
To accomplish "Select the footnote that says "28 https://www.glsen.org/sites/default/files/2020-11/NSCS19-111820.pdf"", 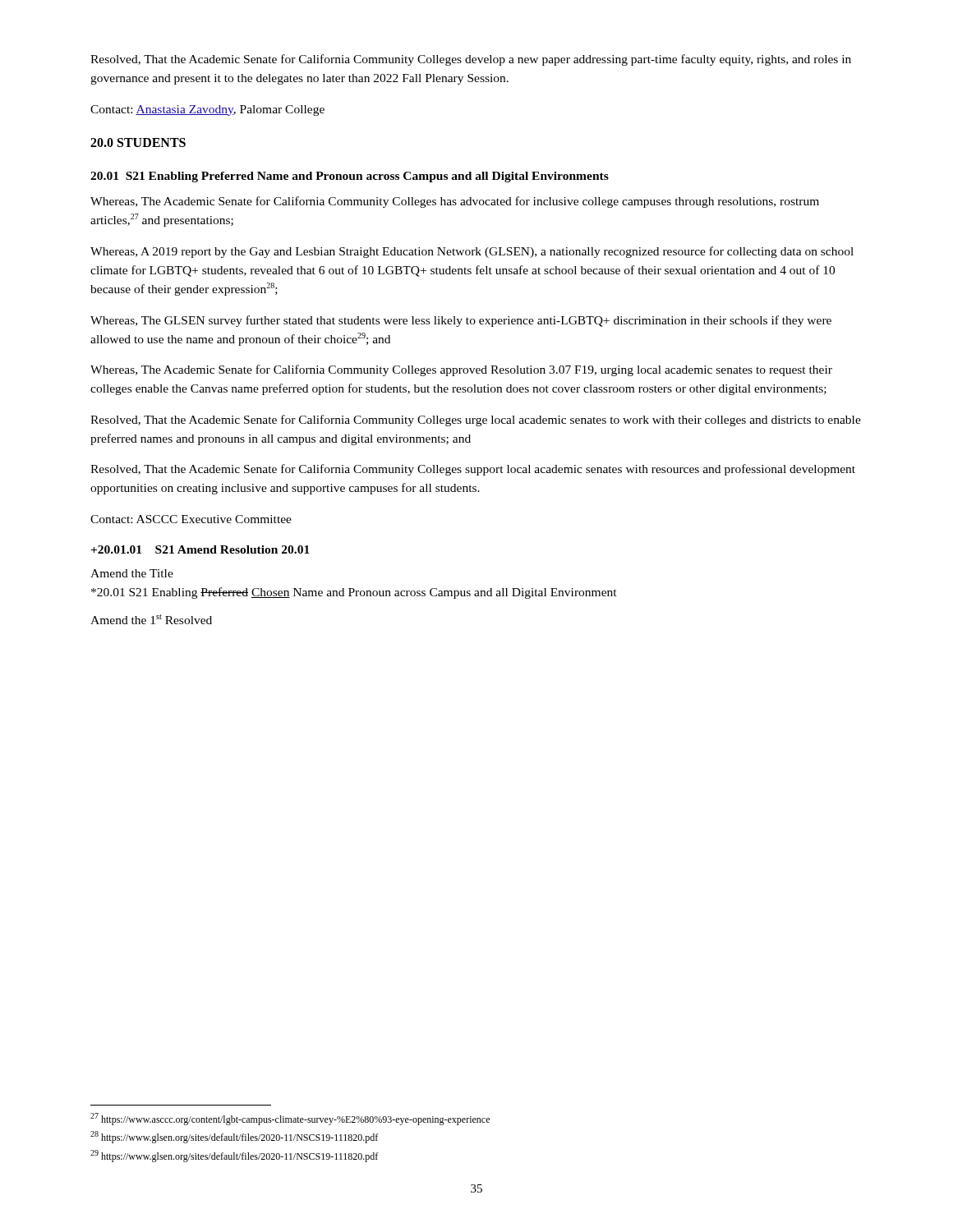I will click(234, 1137).
